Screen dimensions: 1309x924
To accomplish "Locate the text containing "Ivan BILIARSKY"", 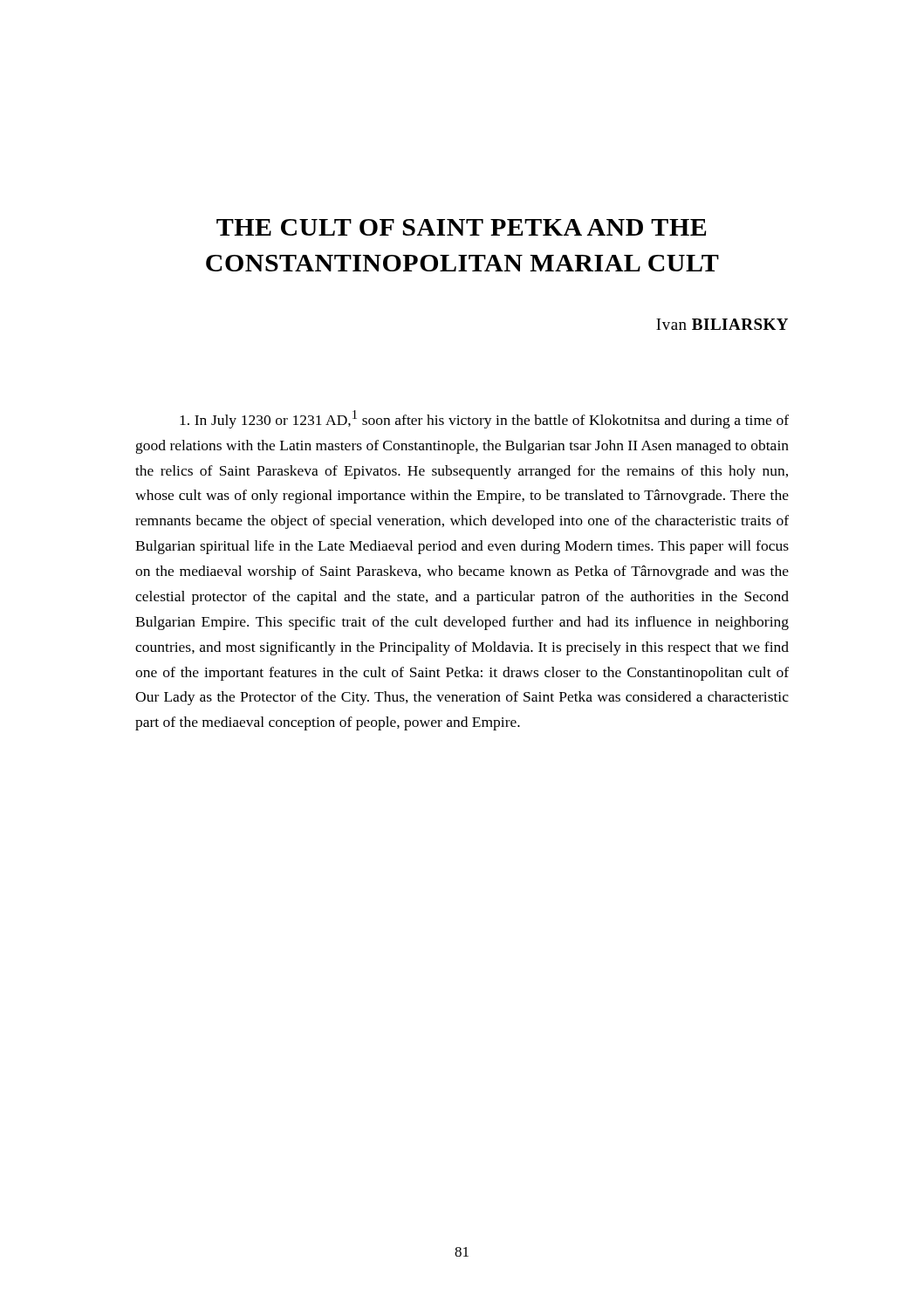I will [722, 324].
